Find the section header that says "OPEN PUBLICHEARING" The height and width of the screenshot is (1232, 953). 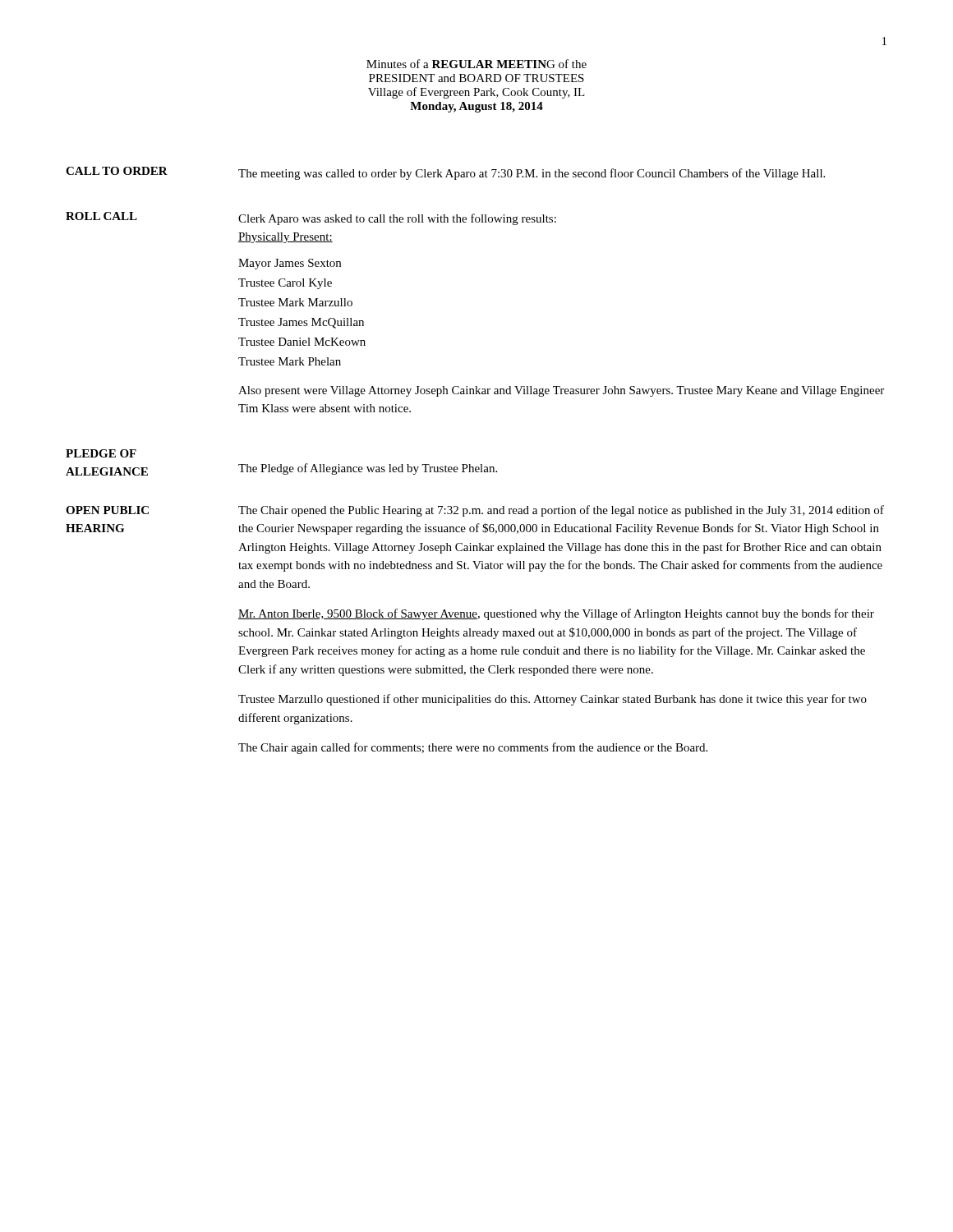point(108,519)
